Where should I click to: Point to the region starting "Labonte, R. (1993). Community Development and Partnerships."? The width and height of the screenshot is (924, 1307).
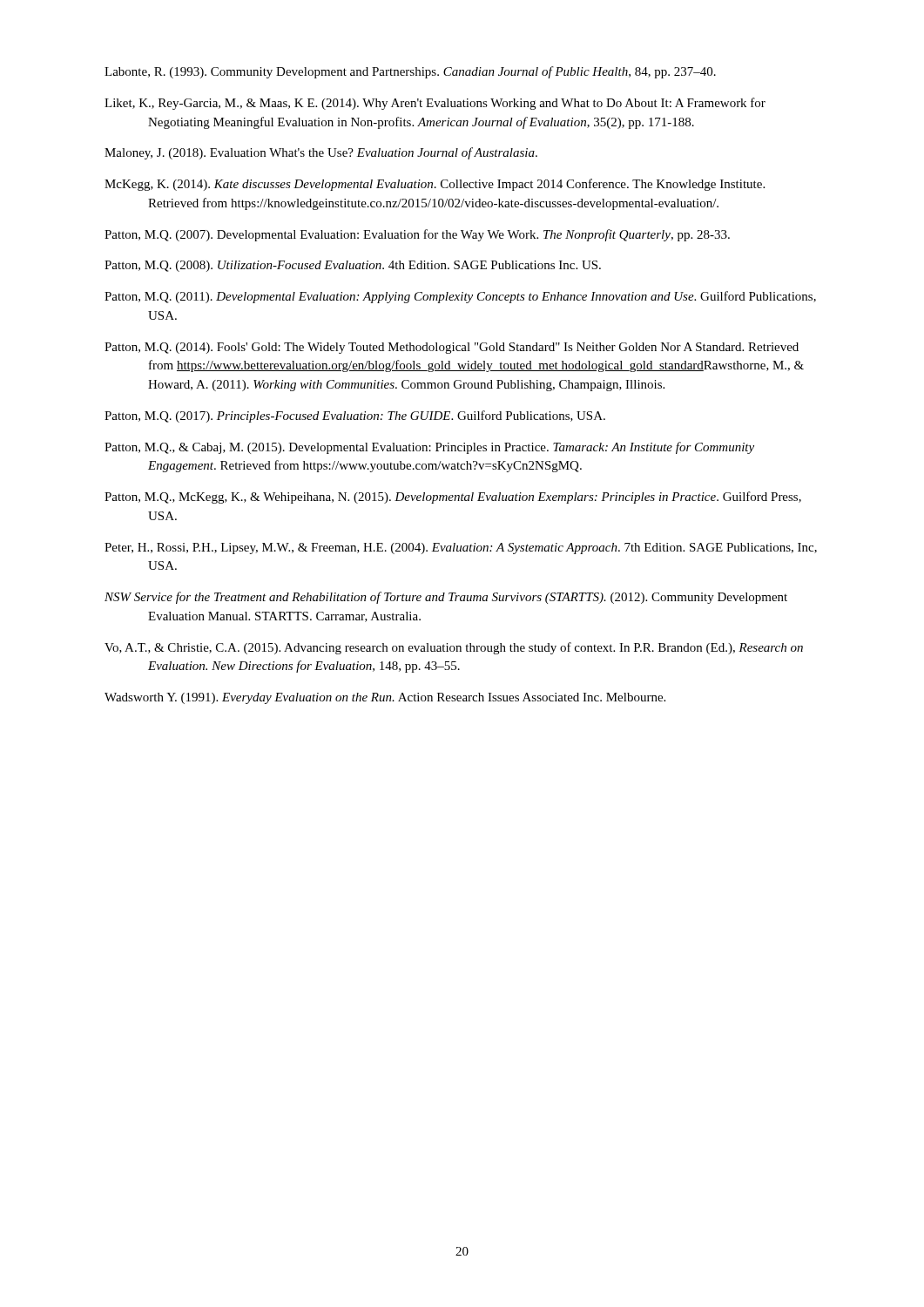[x=410, y=71]
